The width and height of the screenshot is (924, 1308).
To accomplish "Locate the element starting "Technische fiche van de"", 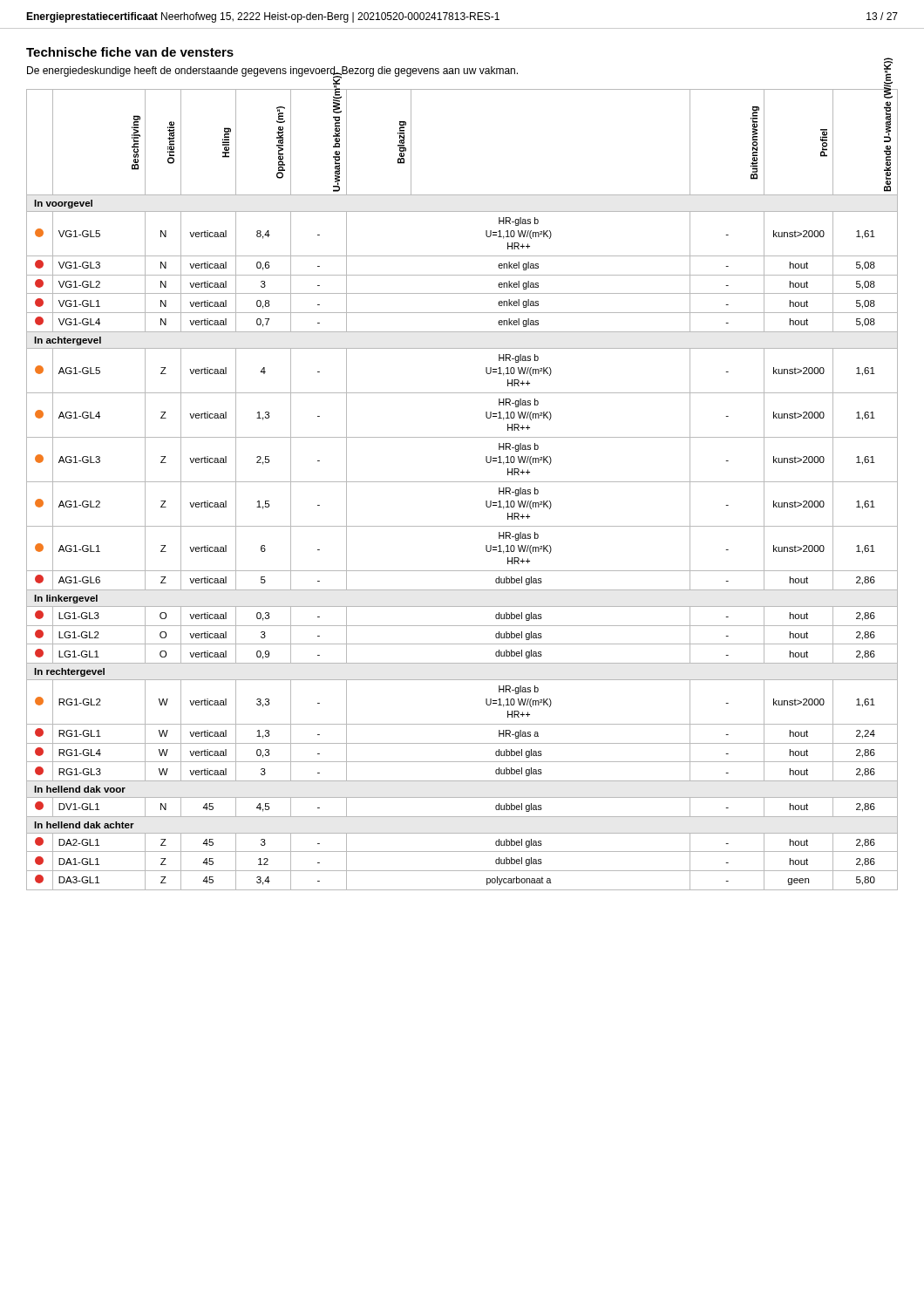I will [130, 52].
